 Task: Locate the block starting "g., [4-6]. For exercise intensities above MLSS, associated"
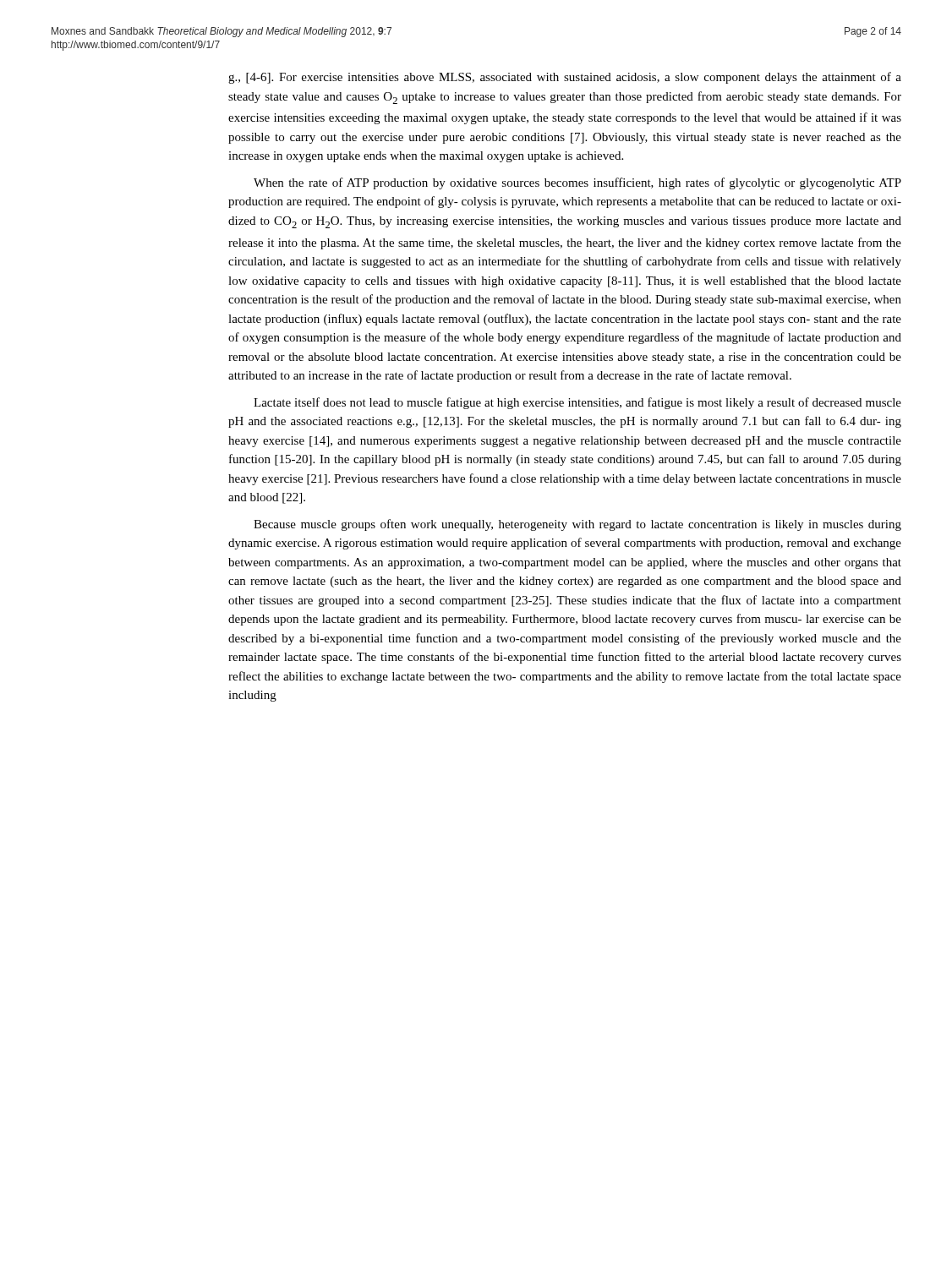(565, 117)
